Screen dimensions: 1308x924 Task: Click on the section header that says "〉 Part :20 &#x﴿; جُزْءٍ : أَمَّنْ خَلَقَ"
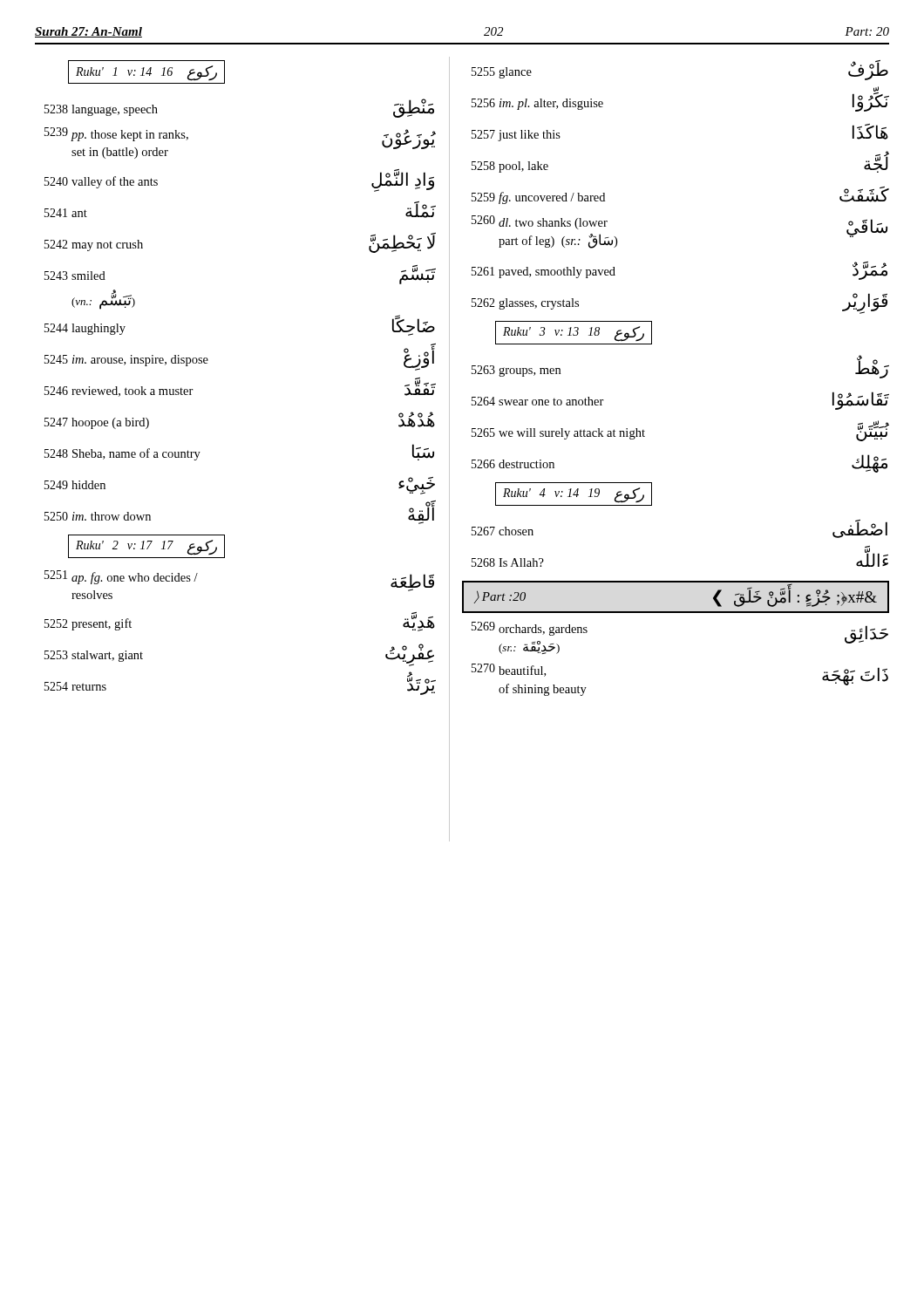click(x=489, y=596)
